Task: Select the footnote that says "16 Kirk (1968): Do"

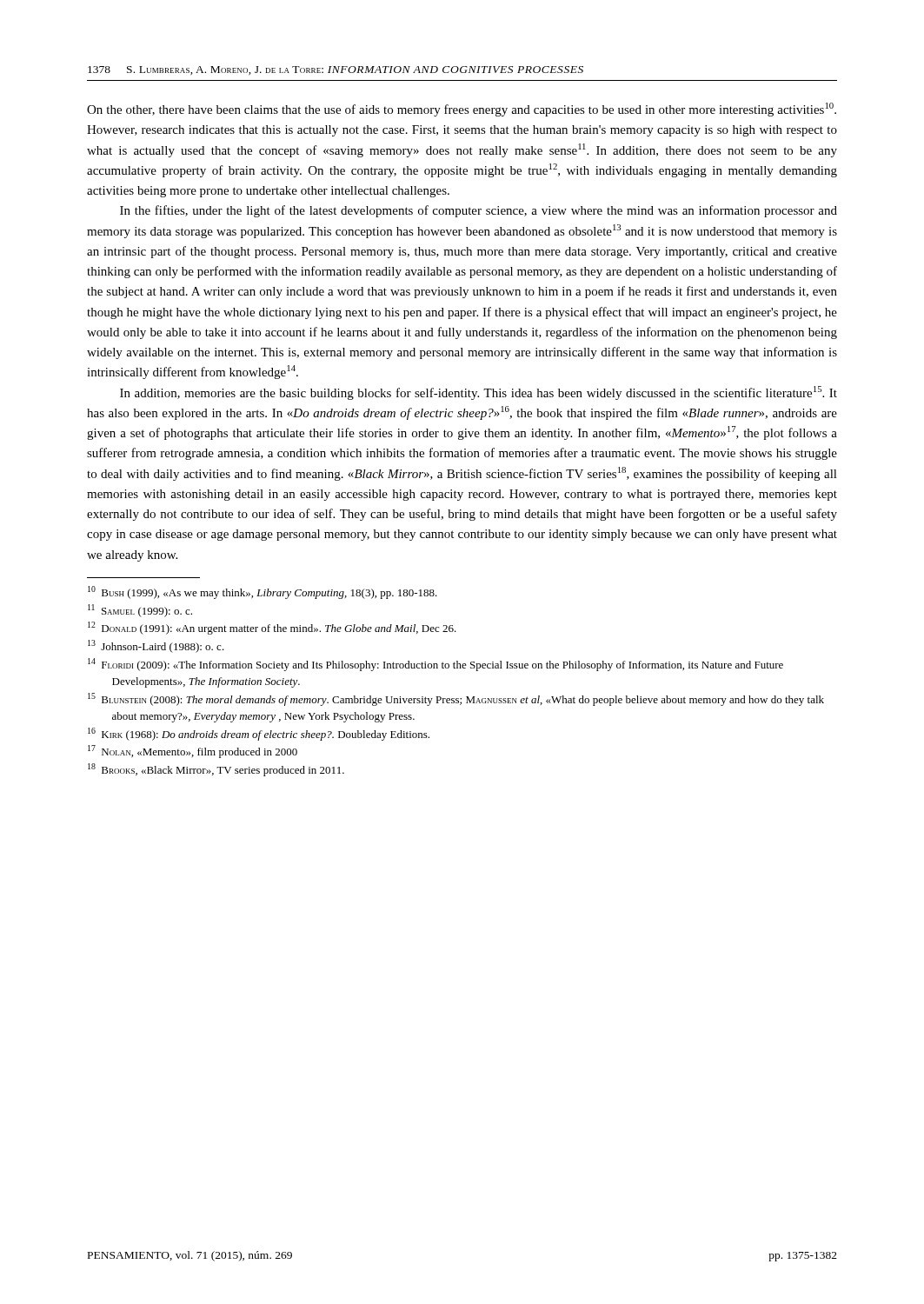Action: [x=259, y=733]
